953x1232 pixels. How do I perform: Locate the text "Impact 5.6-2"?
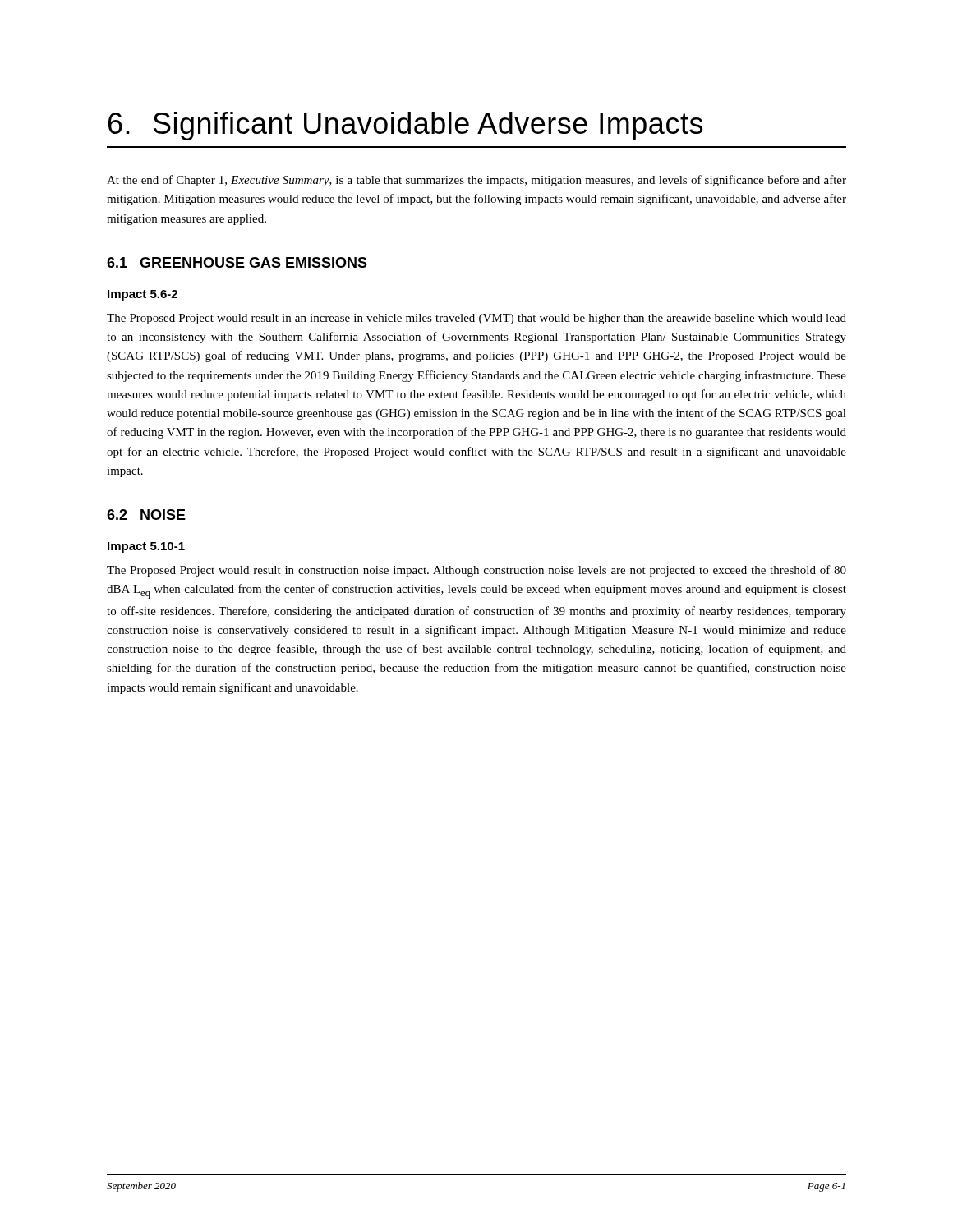click(x=142, y=293)
